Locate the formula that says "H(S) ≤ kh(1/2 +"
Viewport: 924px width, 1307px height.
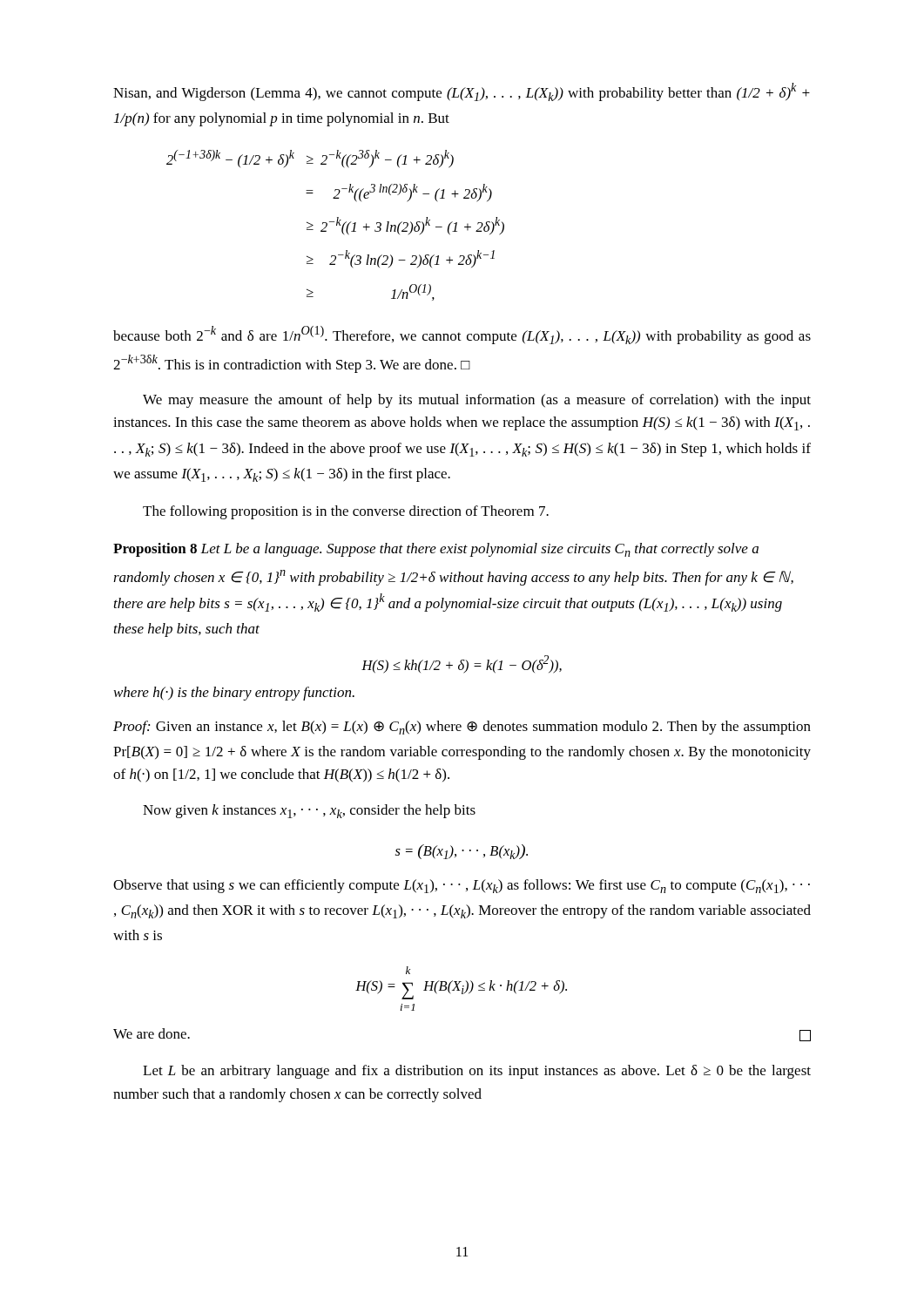(x=462, y=664)
